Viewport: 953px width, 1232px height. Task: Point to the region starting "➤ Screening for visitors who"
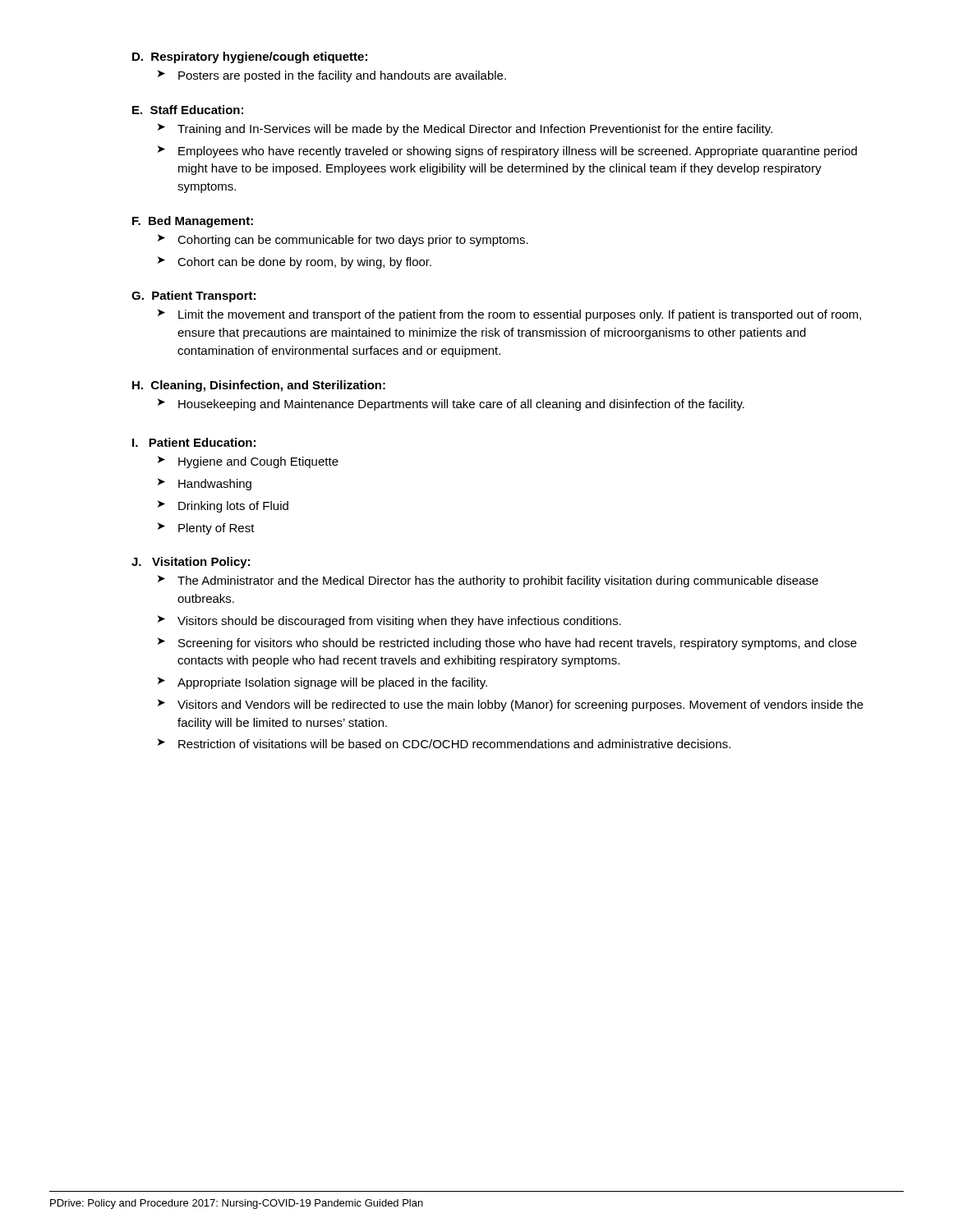(x=513, y=651)
